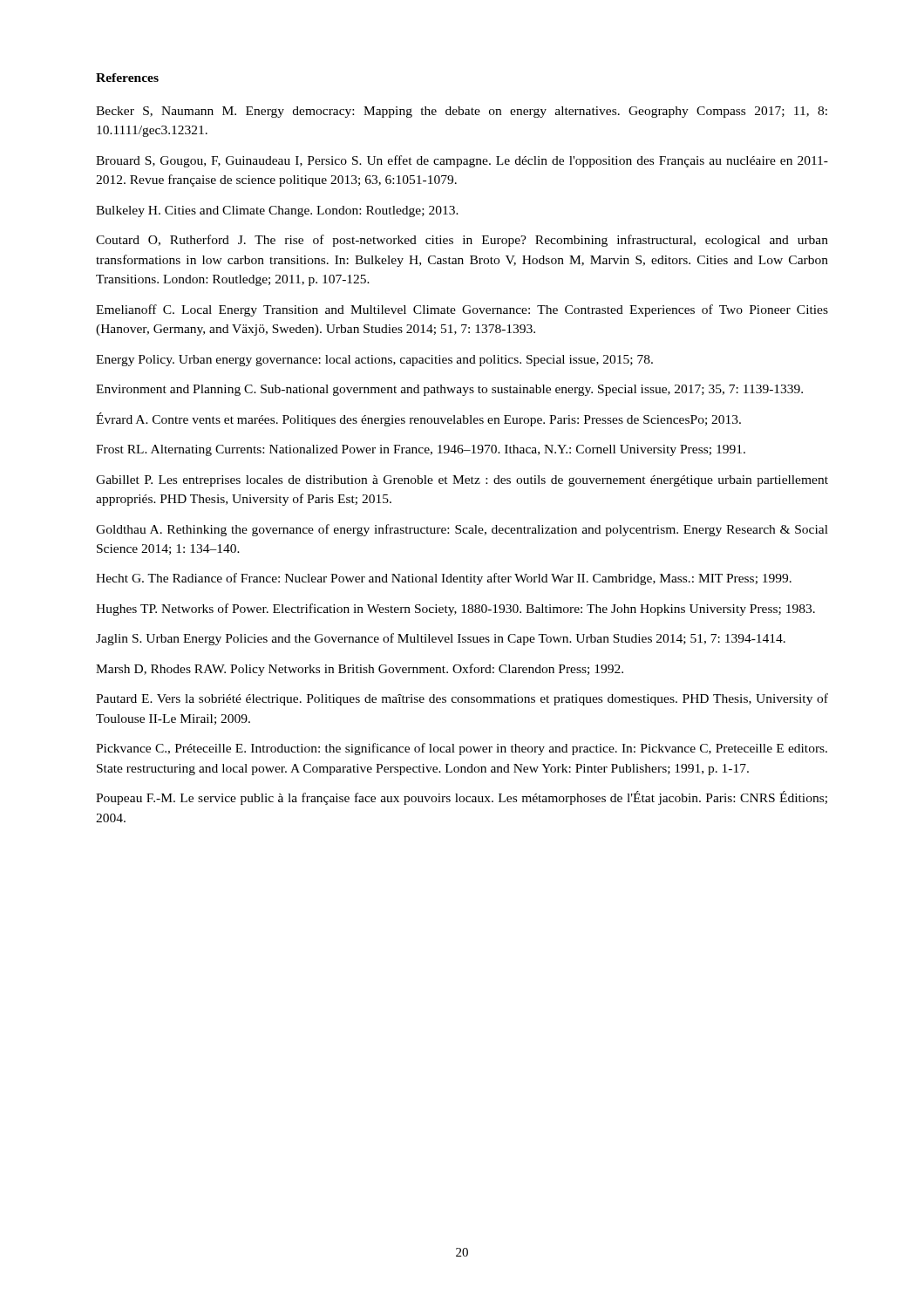Find the region starting "Pickvance C., Préteceille E. Introduction: the"
This screenshot has height=1308, width=924.
462,758
